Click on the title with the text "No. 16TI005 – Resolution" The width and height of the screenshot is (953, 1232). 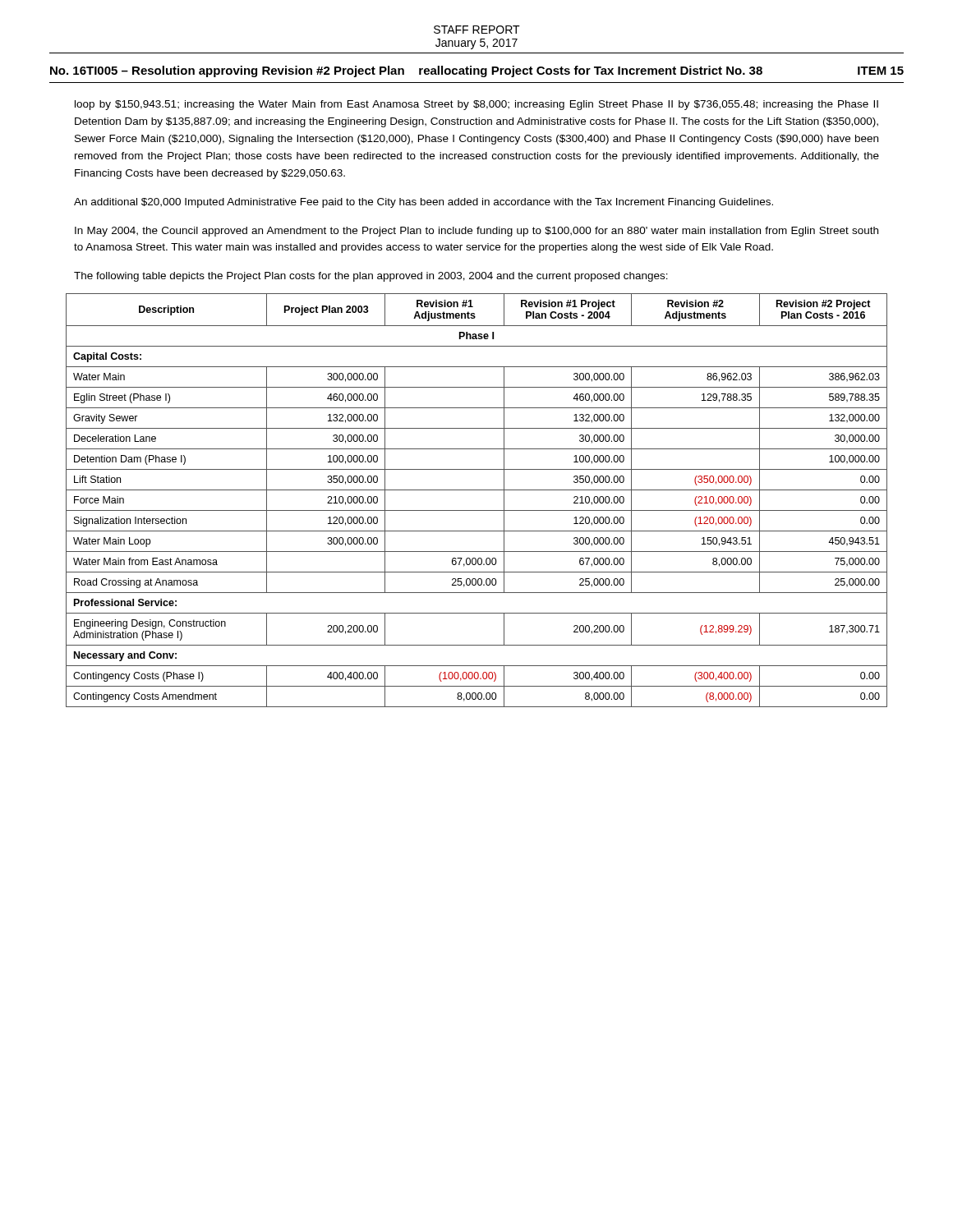tap(476, 70)
